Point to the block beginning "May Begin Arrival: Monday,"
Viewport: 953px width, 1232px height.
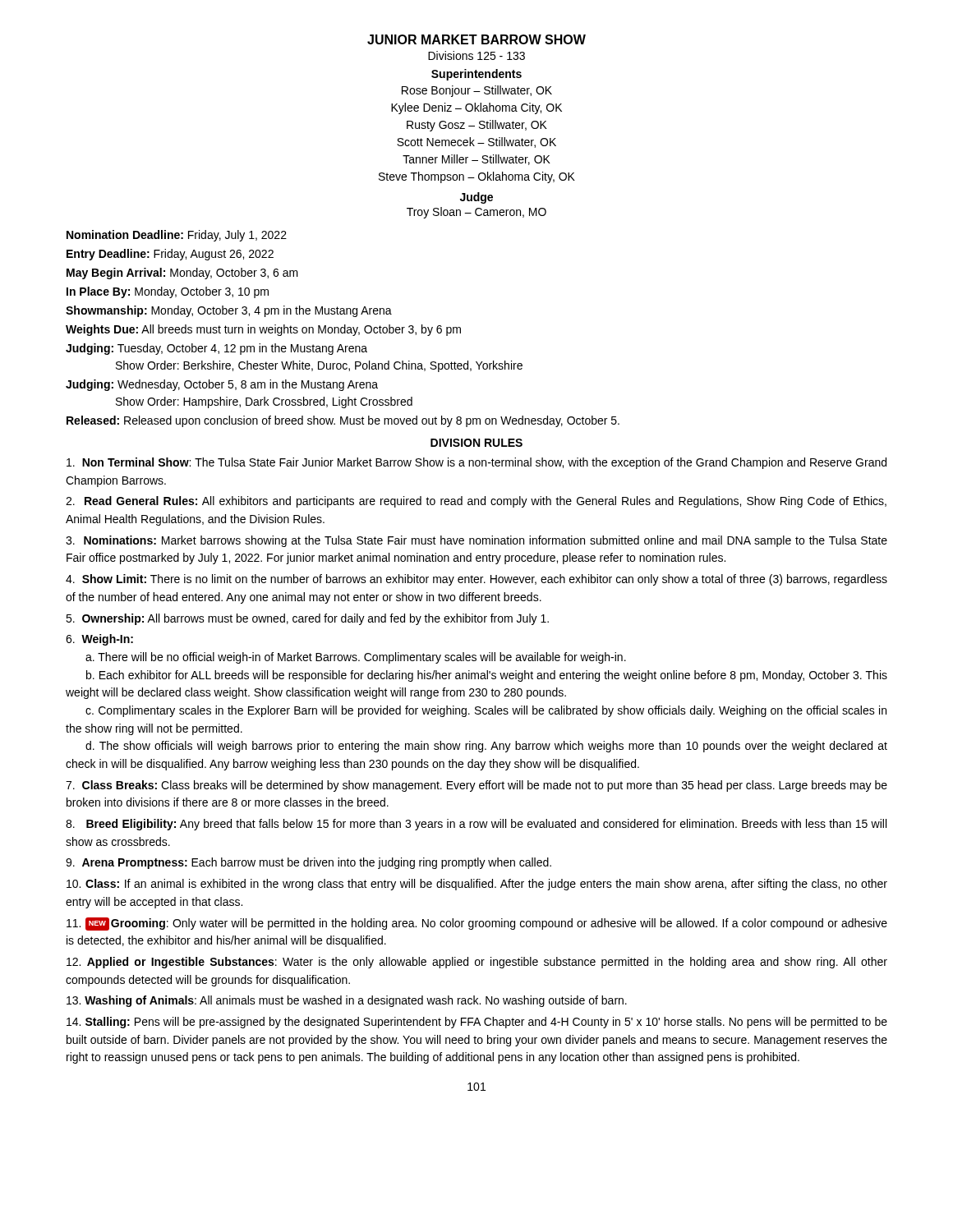[x=182, y=273]
